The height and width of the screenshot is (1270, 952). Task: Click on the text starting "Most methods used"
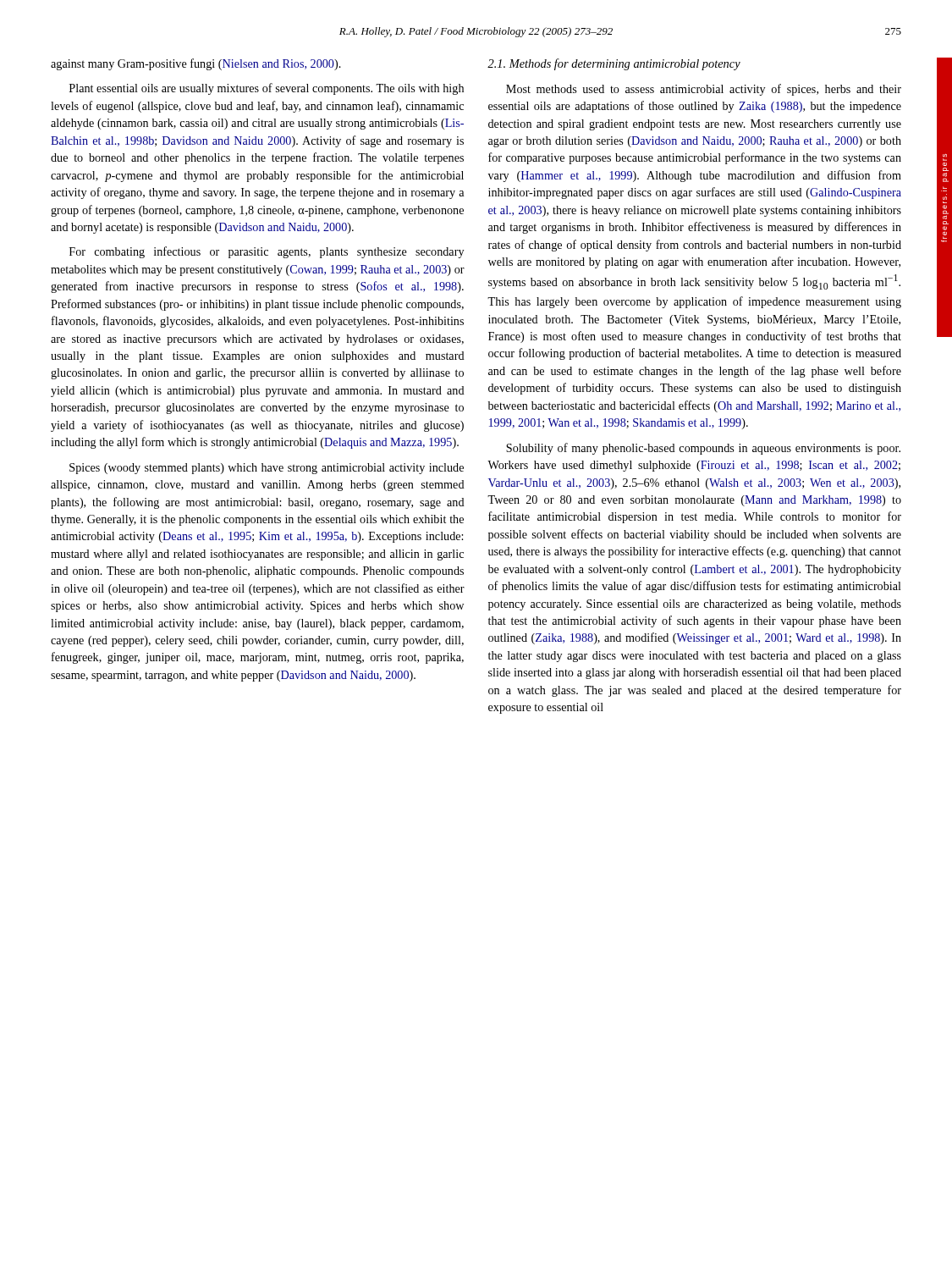695,398
